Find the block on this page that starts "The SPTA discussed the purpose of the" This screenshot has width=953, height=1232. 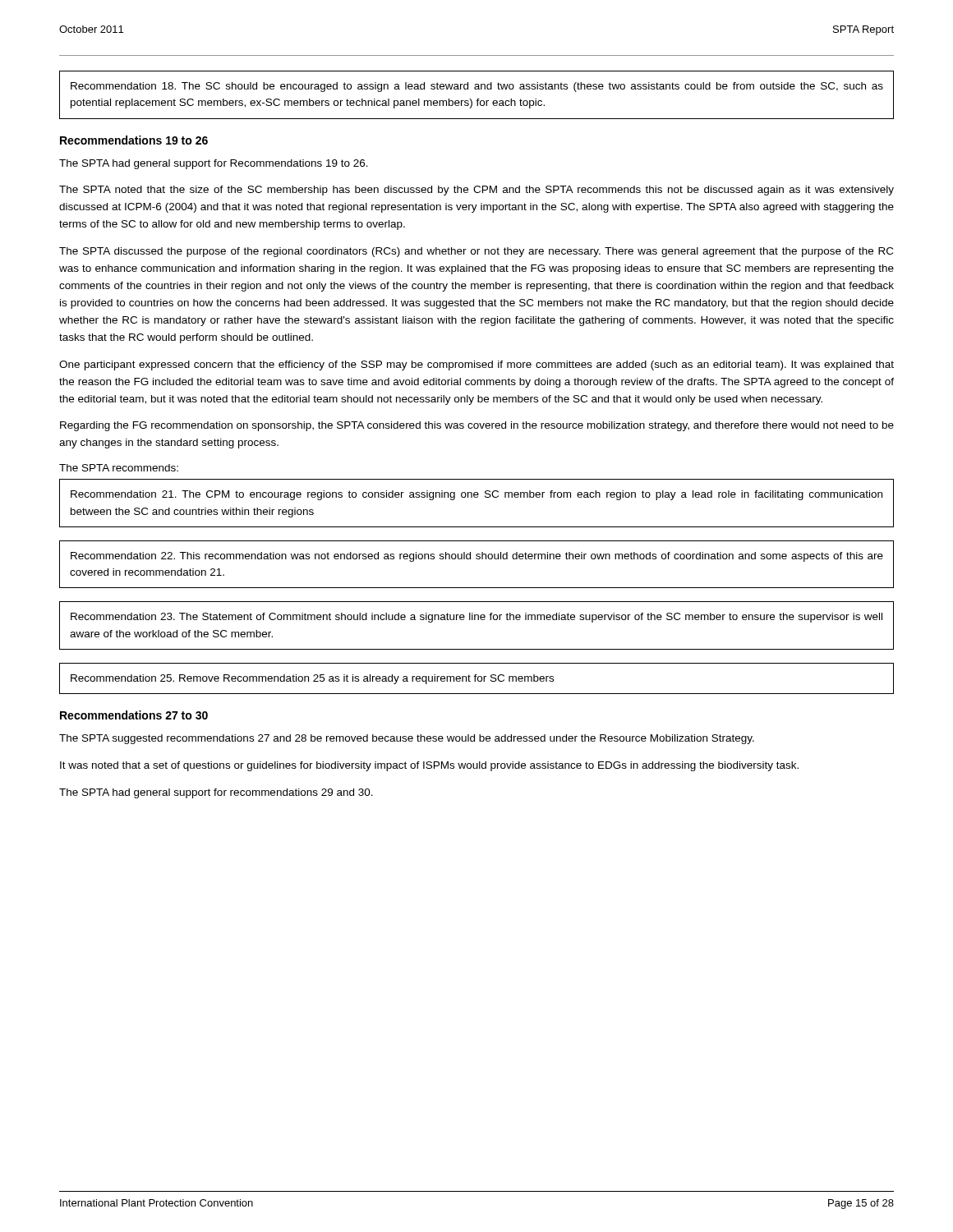click(476, 294)
